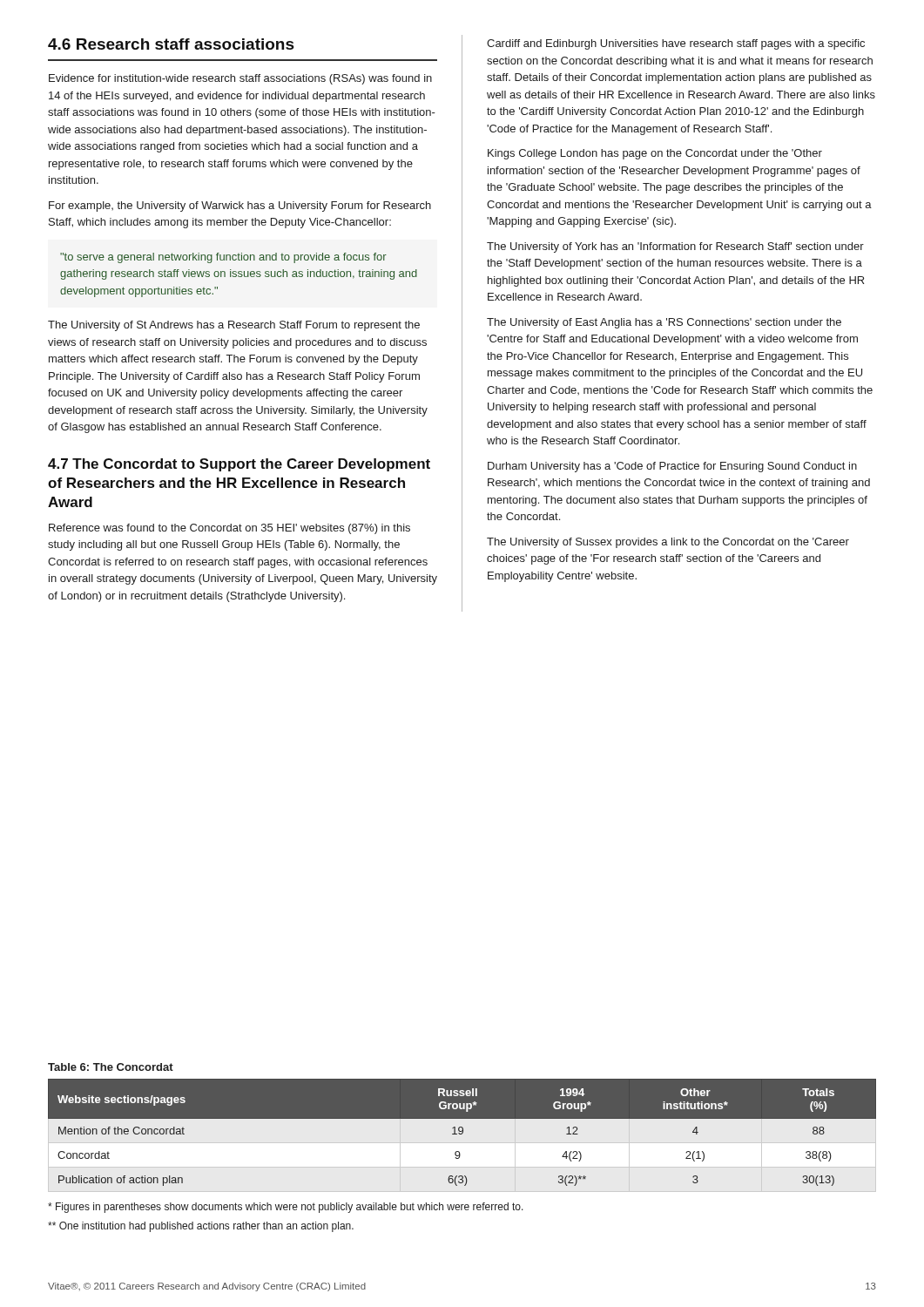Point to the element starting "4.7 The Concordat to Support the Career"
Screen dimensions: 1307x924
coord(243,483)
